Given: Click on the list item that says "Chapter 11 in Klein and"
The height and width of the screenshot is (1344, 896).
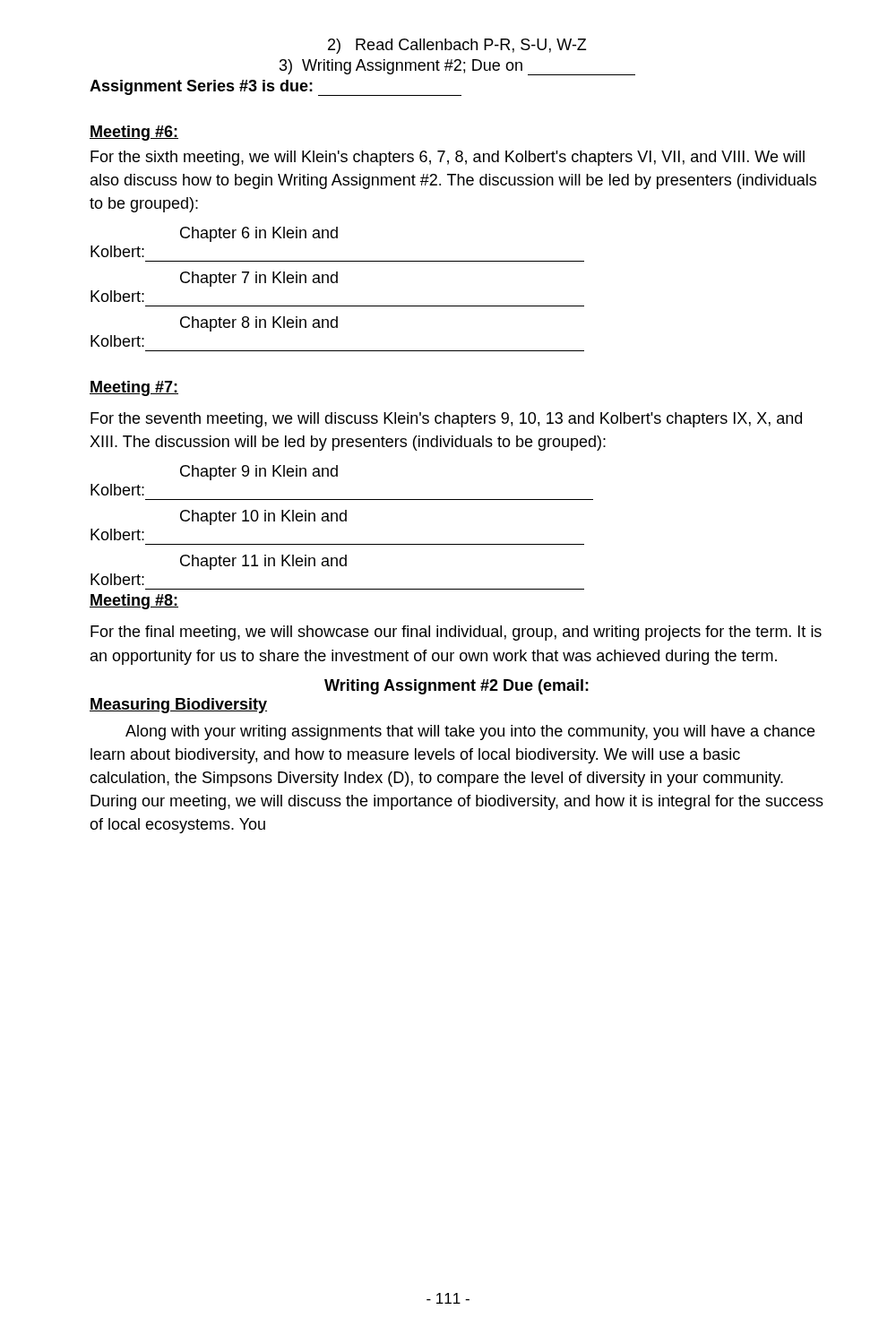Looking at the screenshot, I should tap(263, 561).
